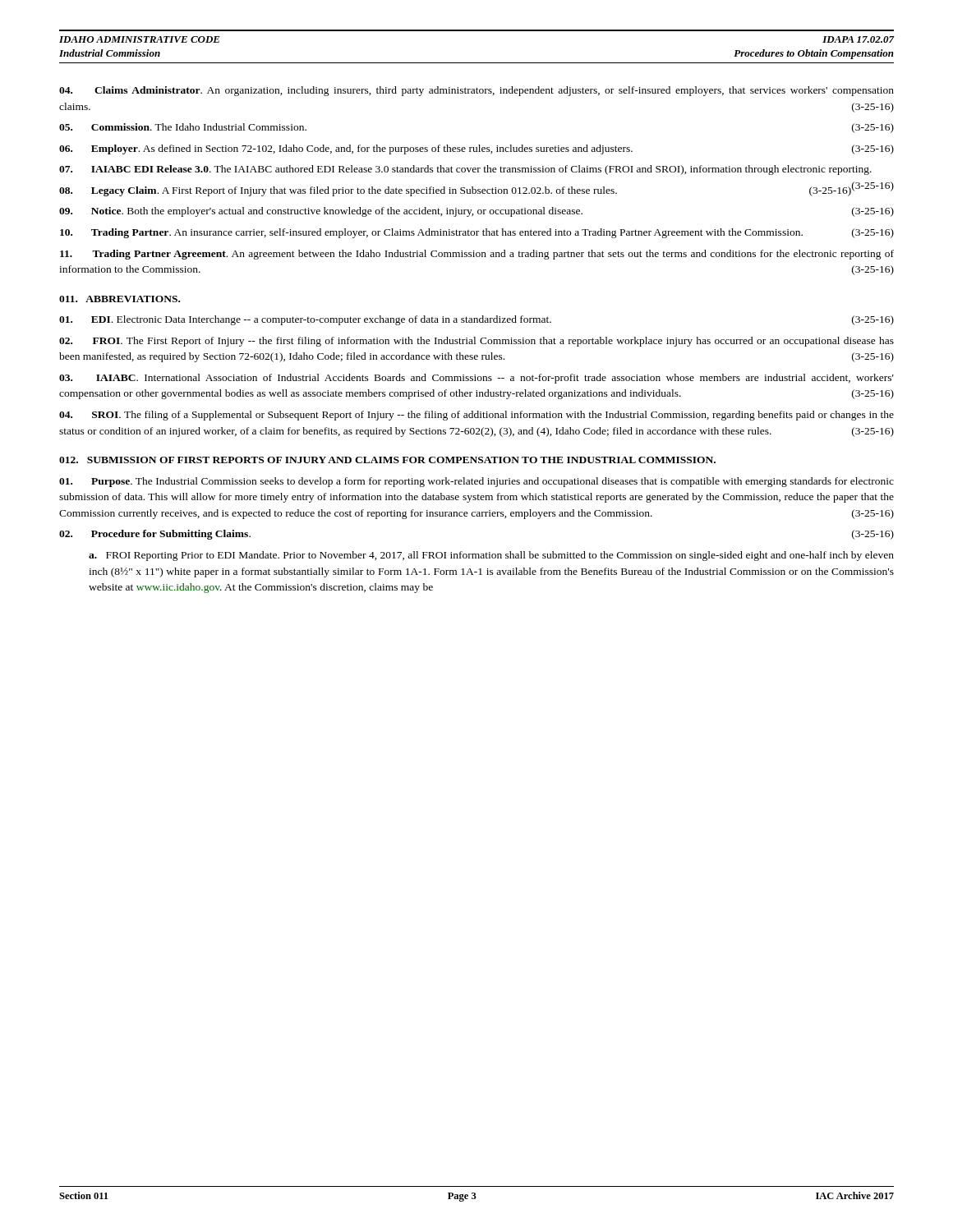Viewport: 953px width, 1232px height.
Task: Where is the passage that starts "02. FROI. The First Report of Injury --"?
Action: 476,348
